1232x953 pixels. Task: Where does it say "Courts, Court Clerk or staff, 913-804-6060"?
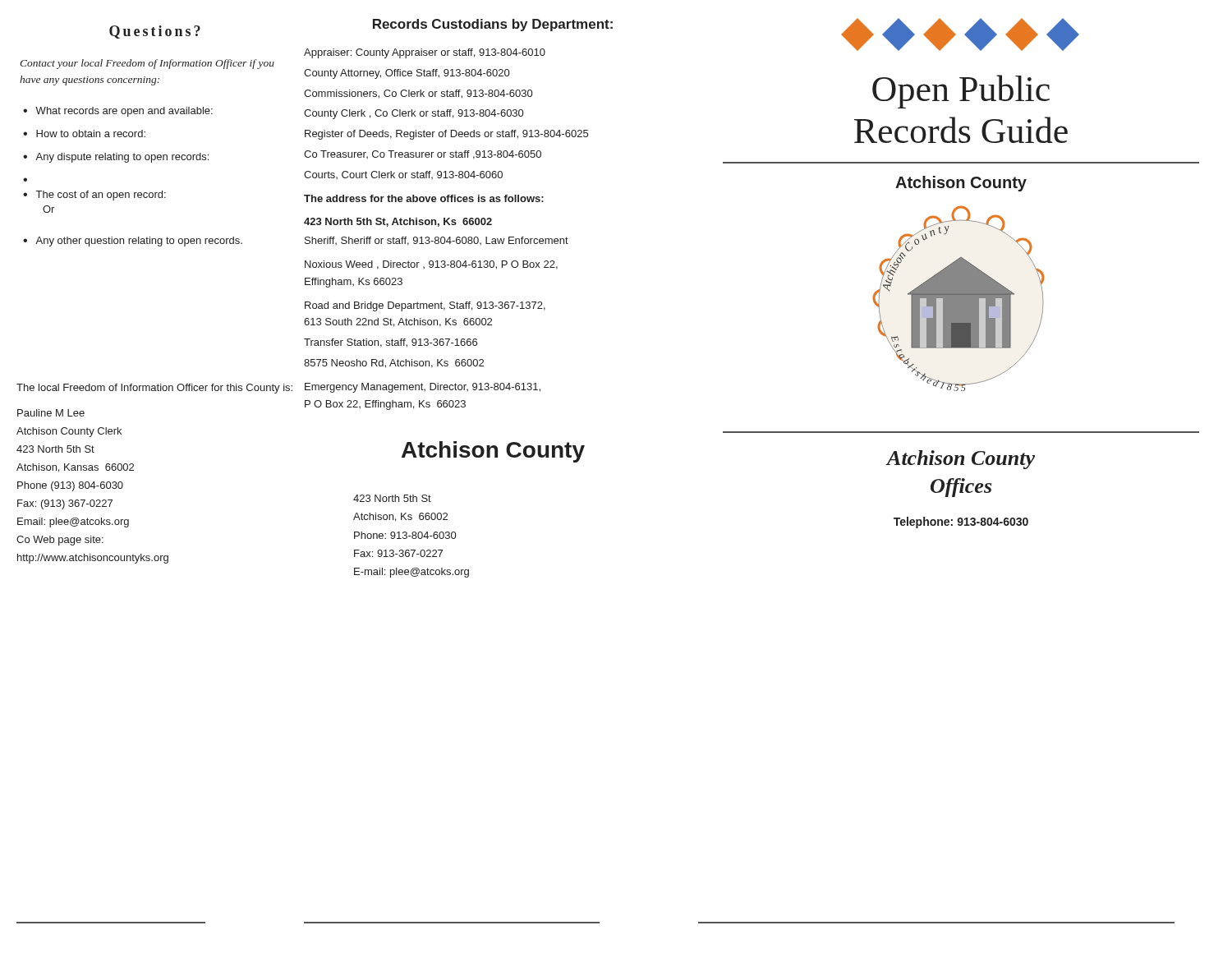[404, 174]
